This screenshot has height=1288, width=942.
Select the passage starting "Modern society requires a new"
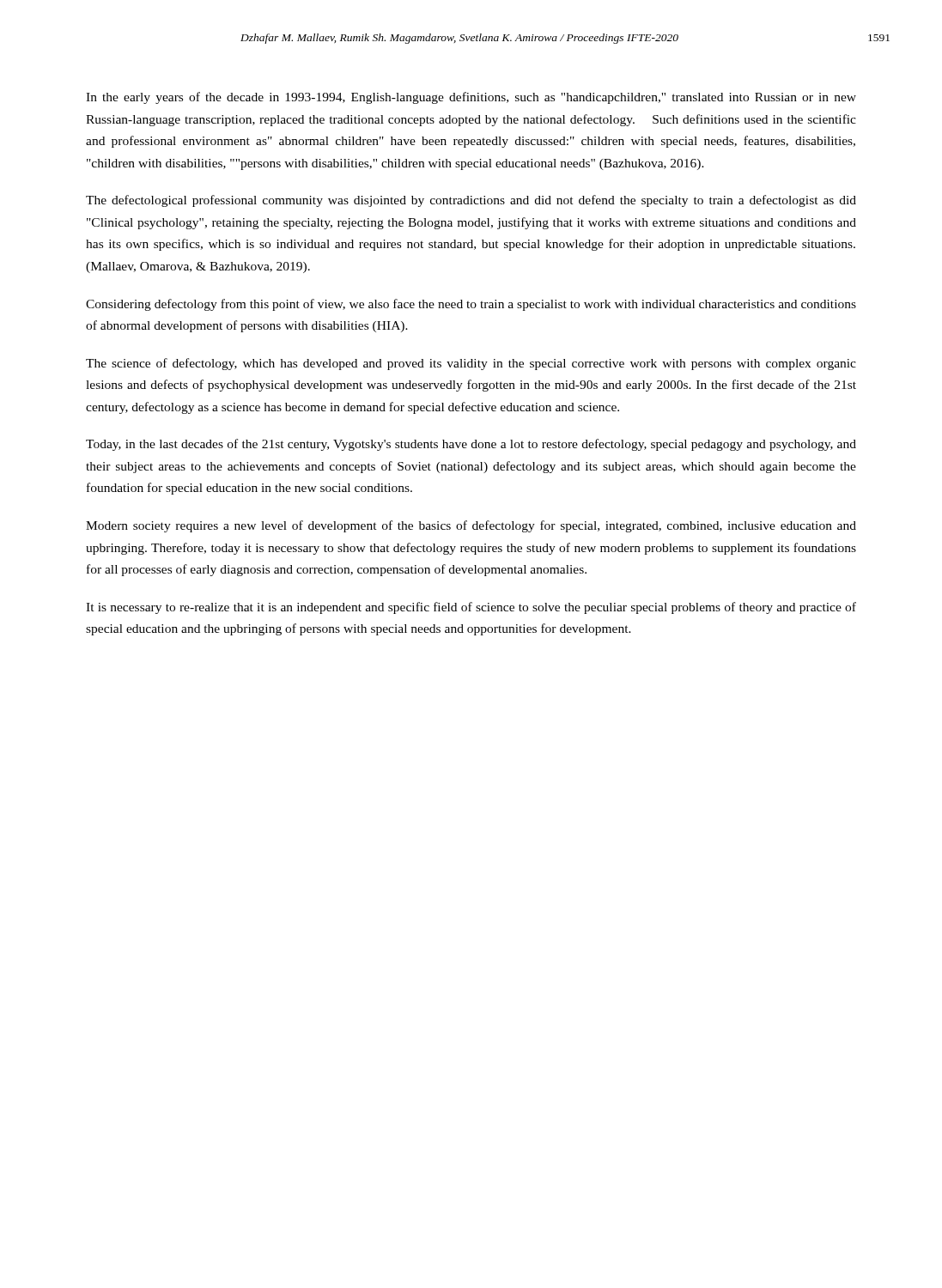tap(471, 547)
